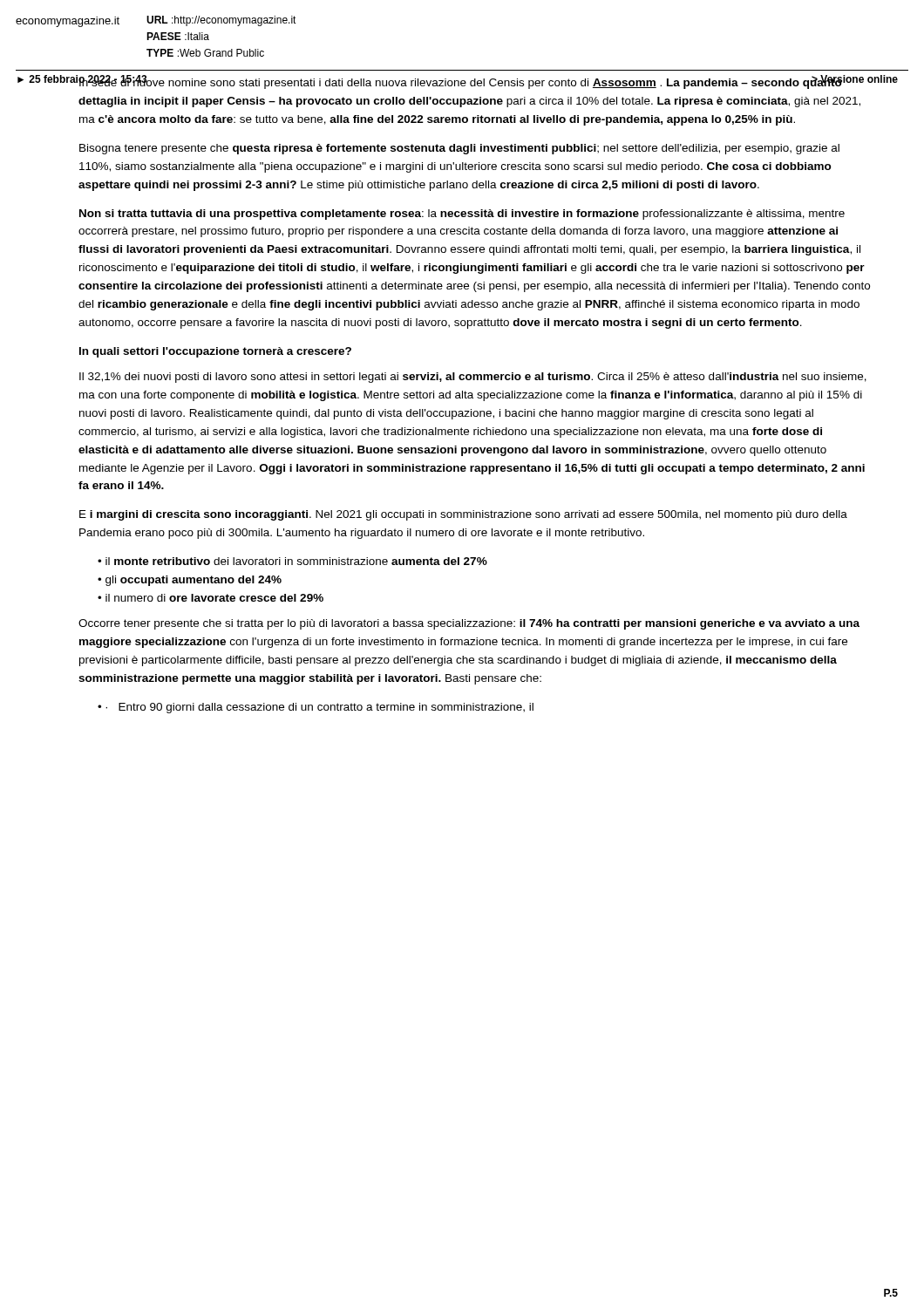The width and height of the screenshot is (924, 1308).
Task: Point to the text block starting "In quali settori l'occupazione tornerà a crescere?"
Action: [215, 351]
